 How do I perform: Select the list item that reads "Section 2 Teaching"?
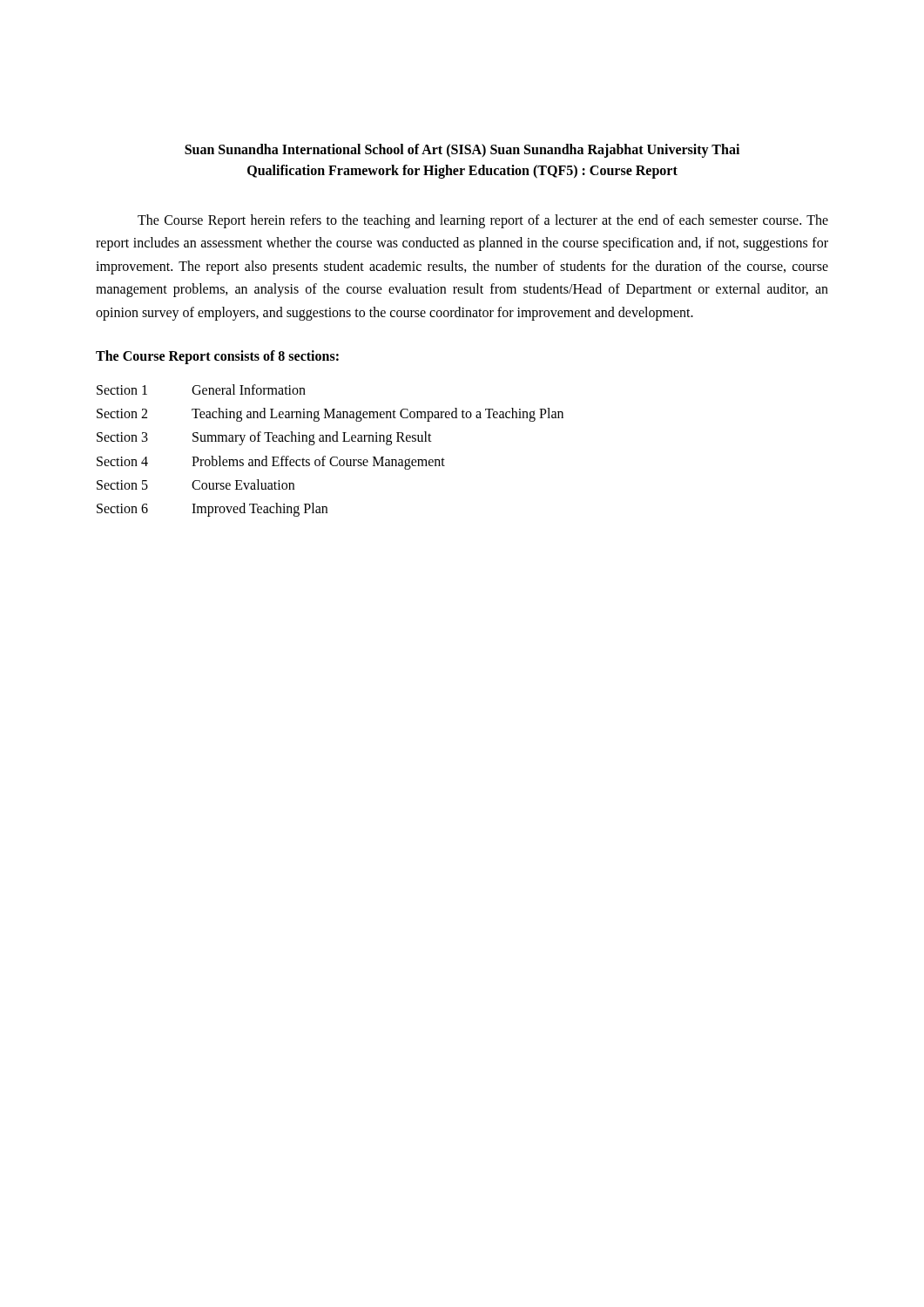pos(330,414)
